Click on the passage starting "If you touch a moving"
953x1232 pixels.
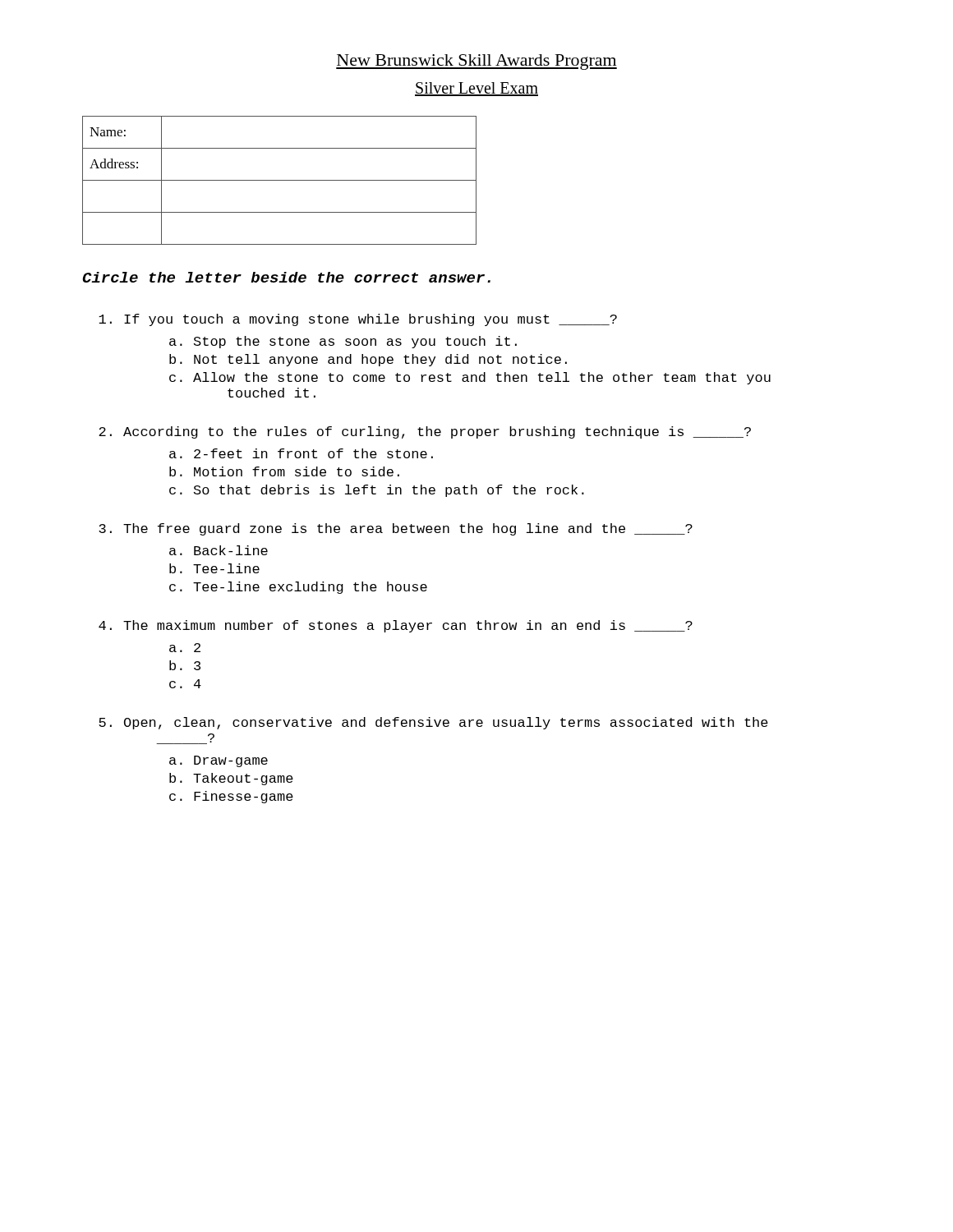(x=476, y=320)
